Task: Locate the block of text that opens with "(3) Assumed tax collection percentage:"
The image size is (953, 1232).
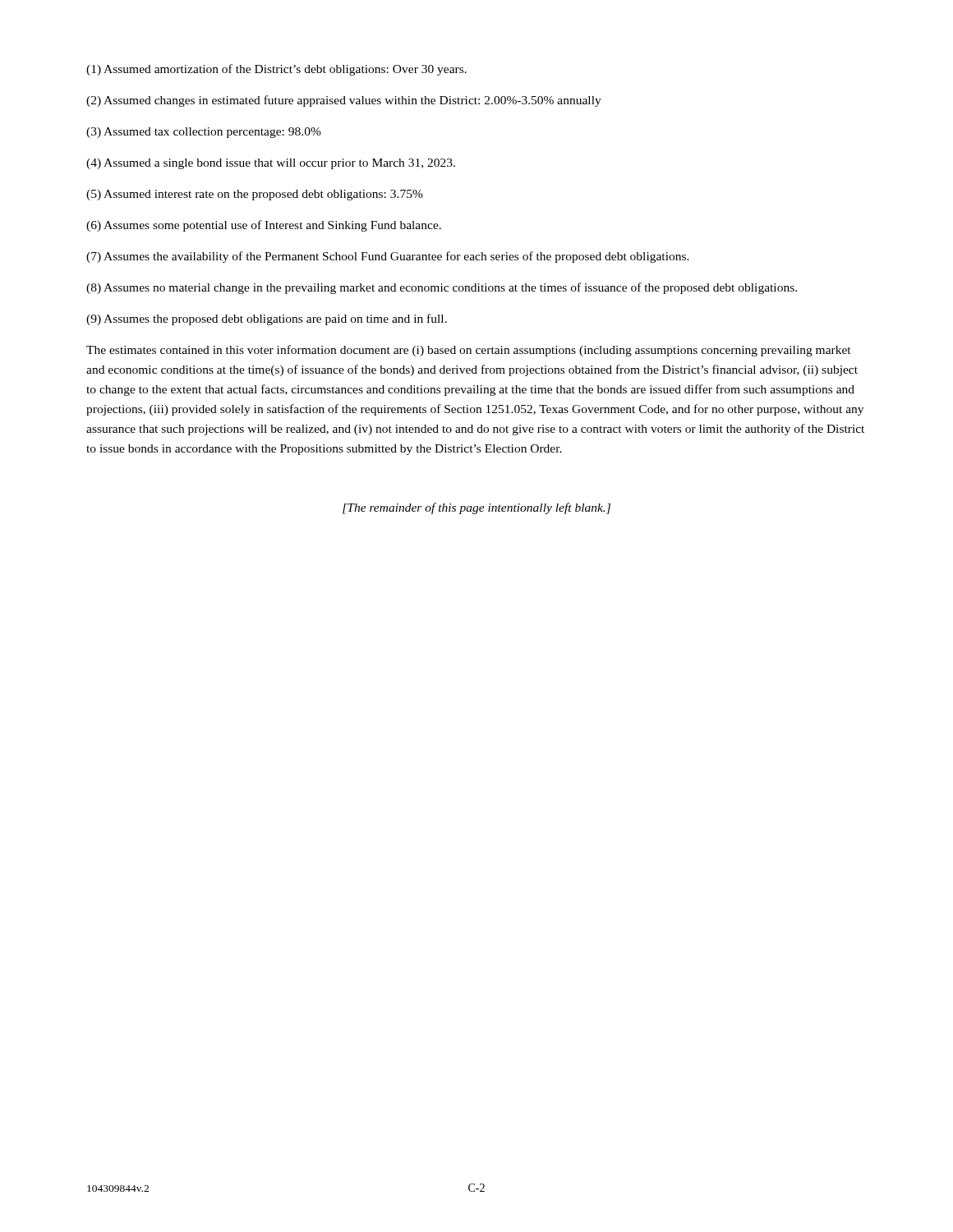Action: click(x=204, y=131)
